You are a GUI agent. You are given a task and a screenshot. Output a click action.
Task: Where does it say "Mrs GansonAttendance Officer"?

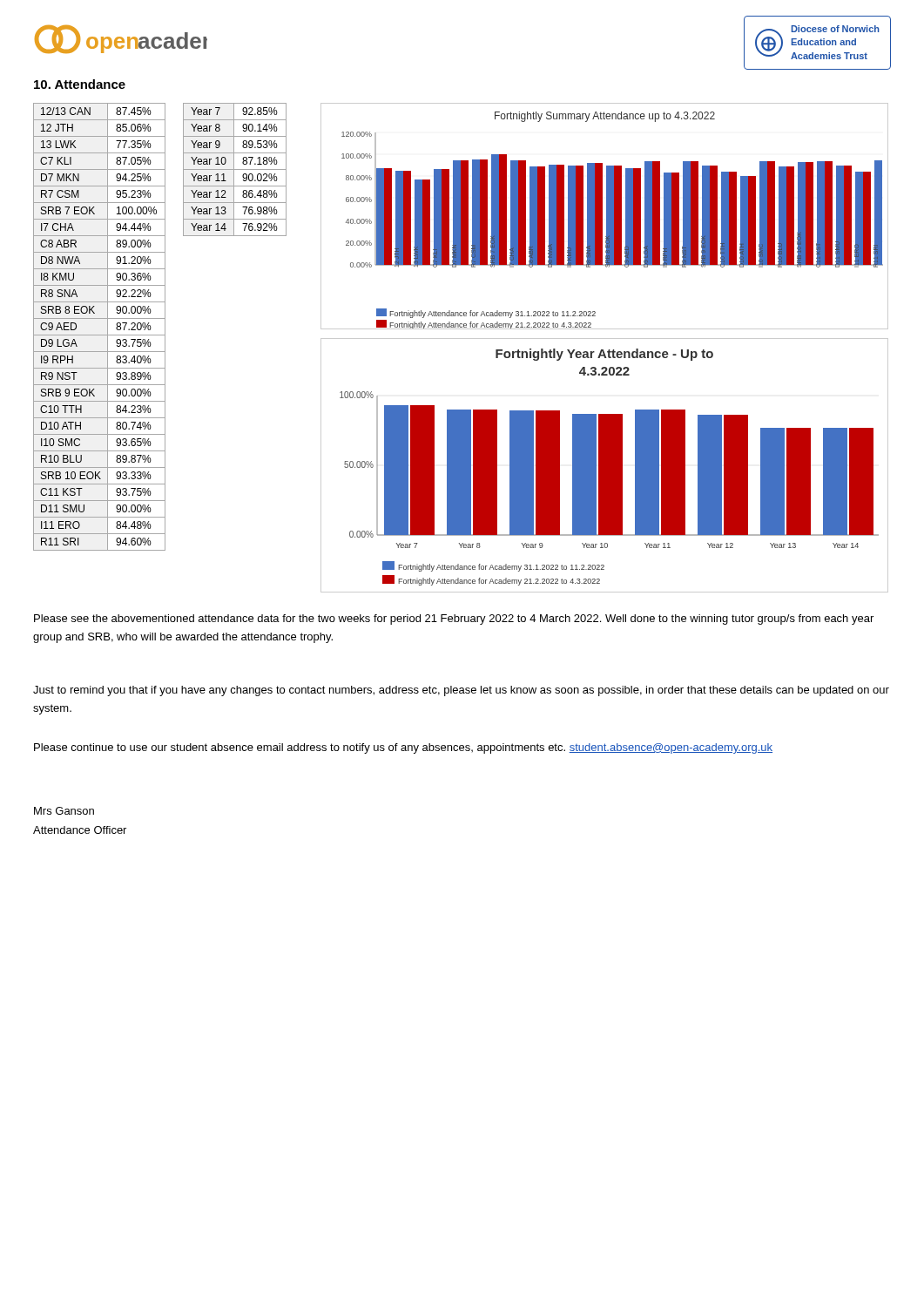(80, 820)
